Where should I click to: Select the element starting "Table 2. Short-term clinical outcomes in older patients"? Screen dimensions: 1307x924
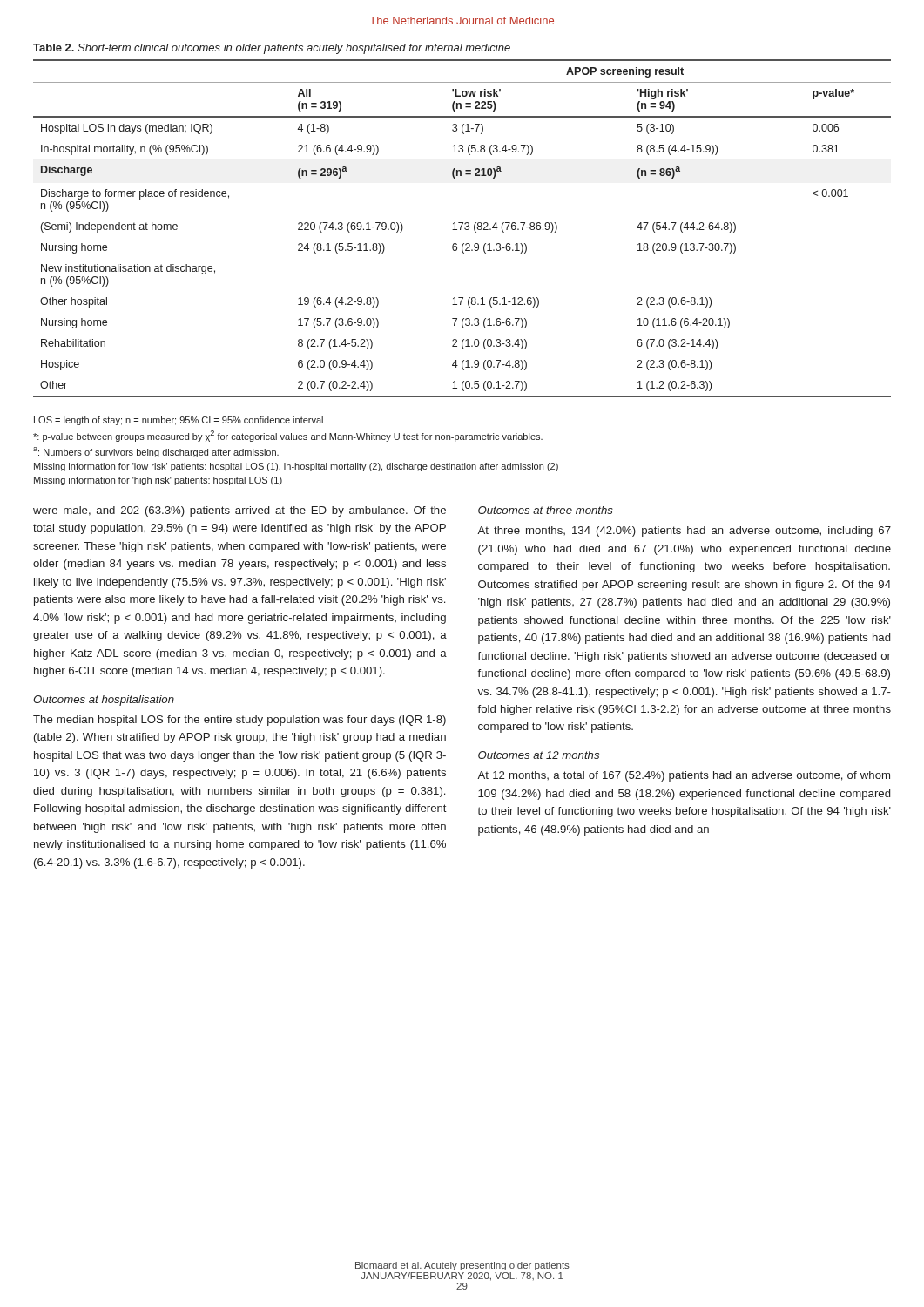click(x=272, y=47)
